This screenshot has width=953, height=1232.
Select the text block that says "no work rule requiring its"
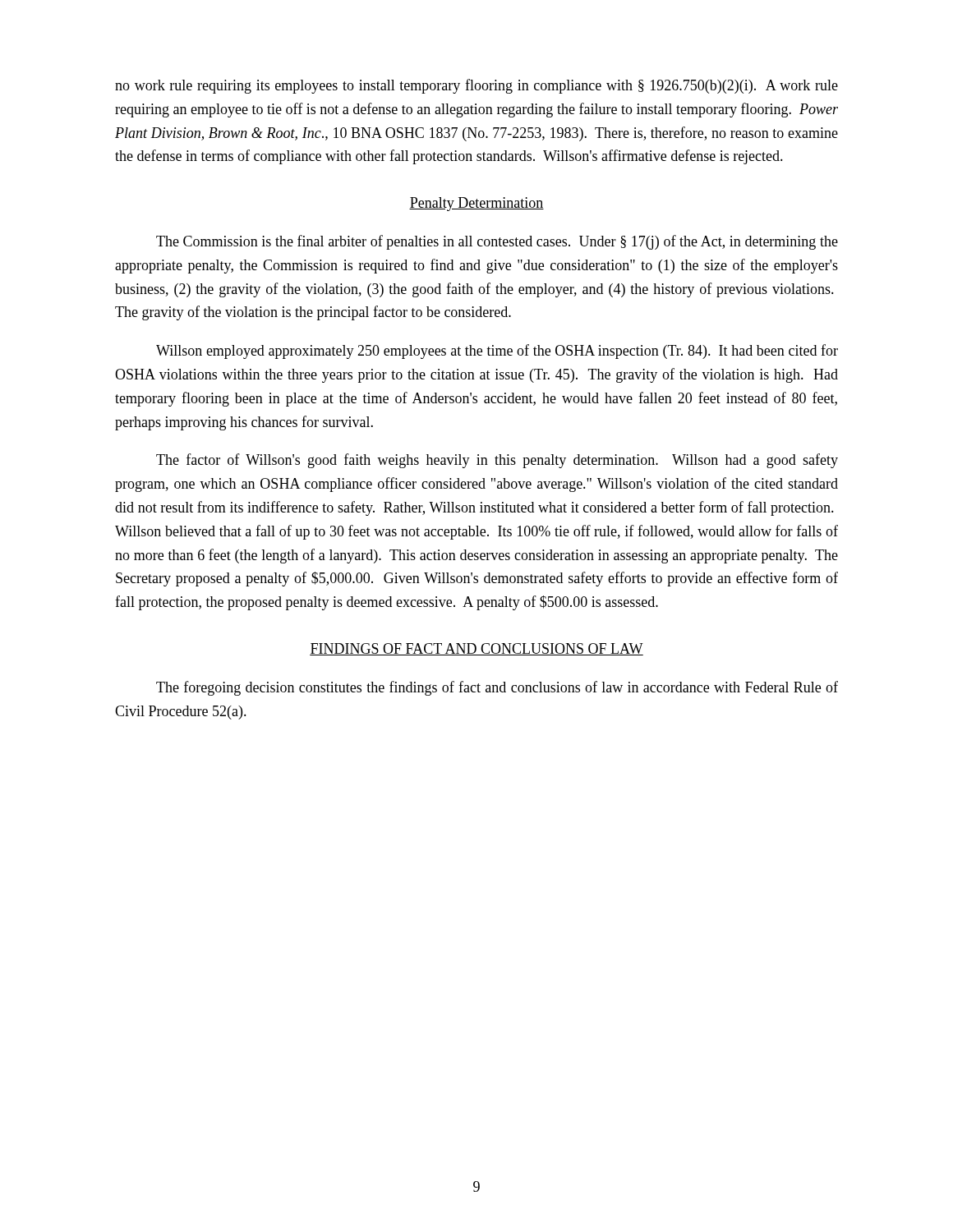pos(476,121)
